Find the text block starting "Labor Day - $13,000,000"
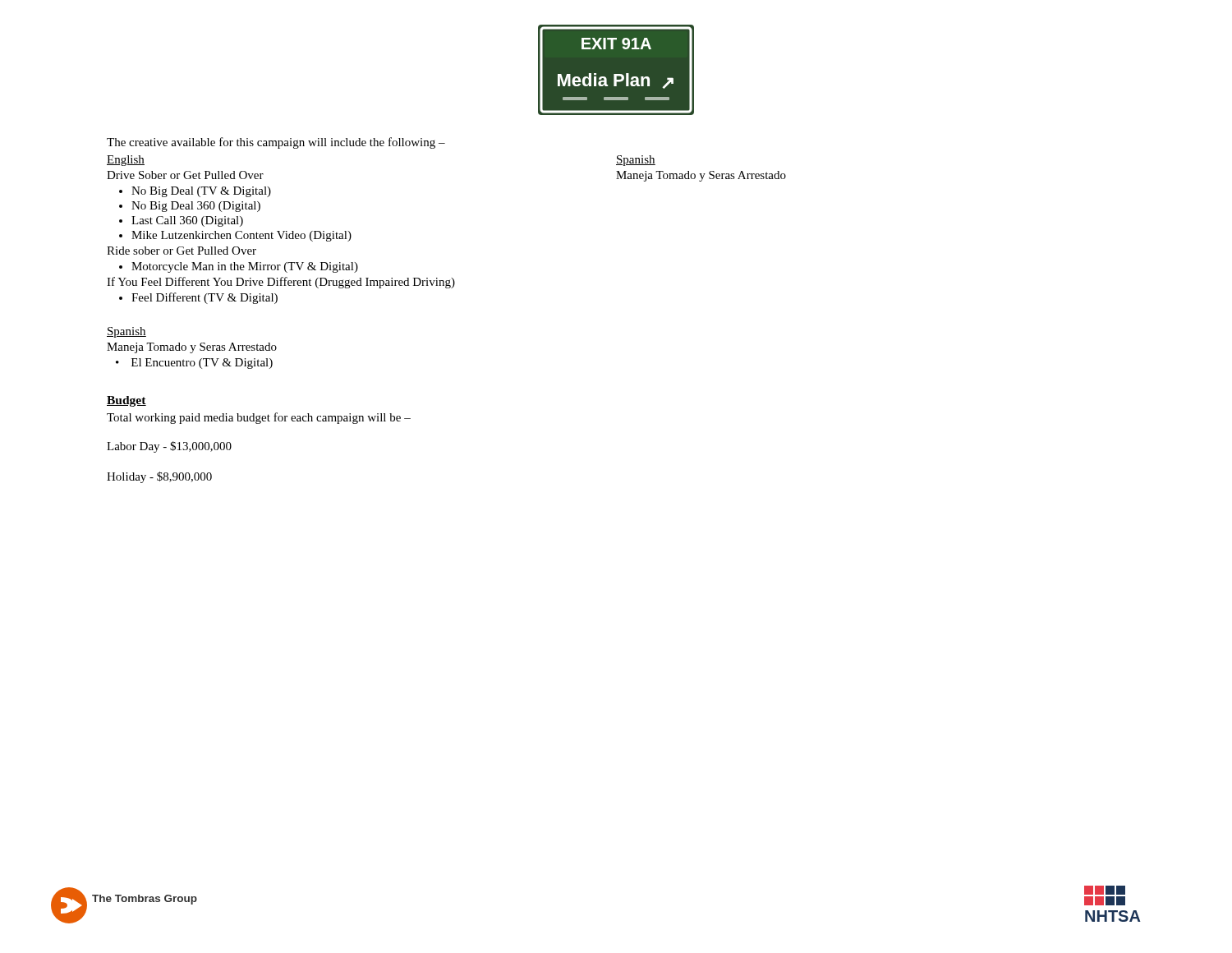Image resolution: width=1232 pixels, height=953 pixels. pos(169,446)
